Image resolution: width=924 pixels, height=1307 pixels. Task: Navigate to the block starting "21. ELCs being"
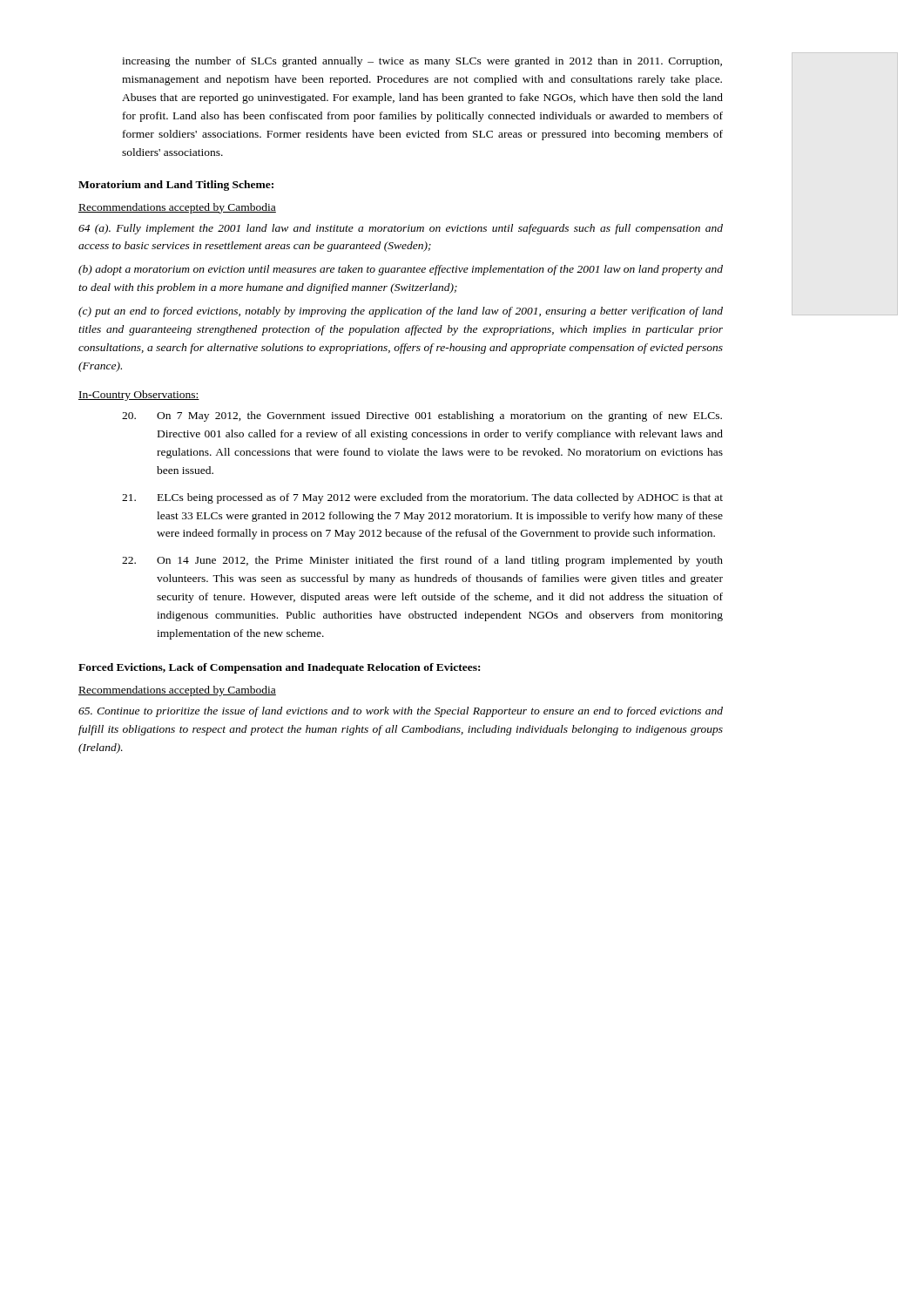point(422,514)
